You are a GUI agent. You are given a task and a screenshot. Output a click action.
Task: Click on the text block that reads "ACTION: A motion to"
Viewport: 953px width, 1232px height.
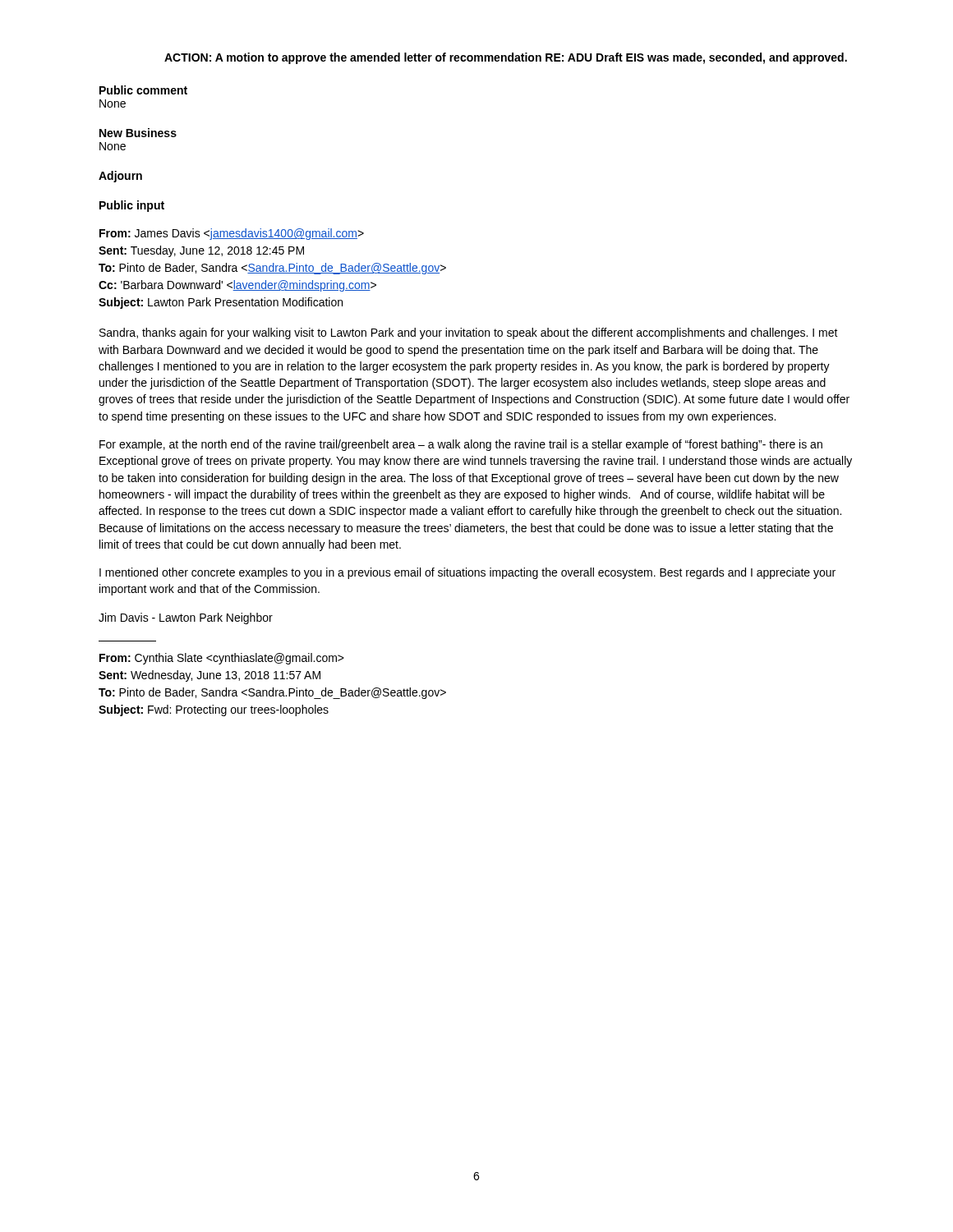tap(506, 57)
